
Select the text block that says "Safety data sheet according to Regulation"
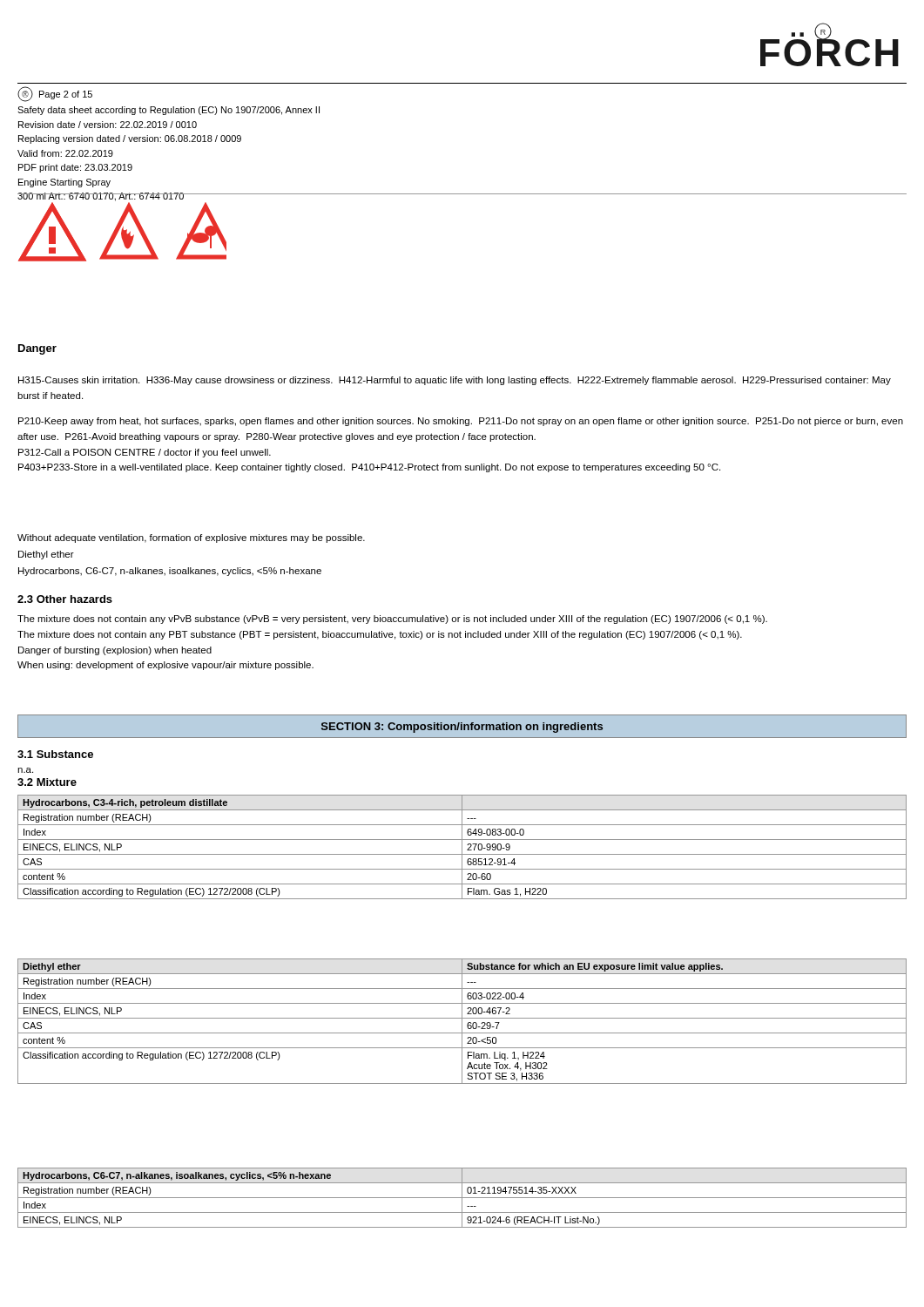pos(169,153)
